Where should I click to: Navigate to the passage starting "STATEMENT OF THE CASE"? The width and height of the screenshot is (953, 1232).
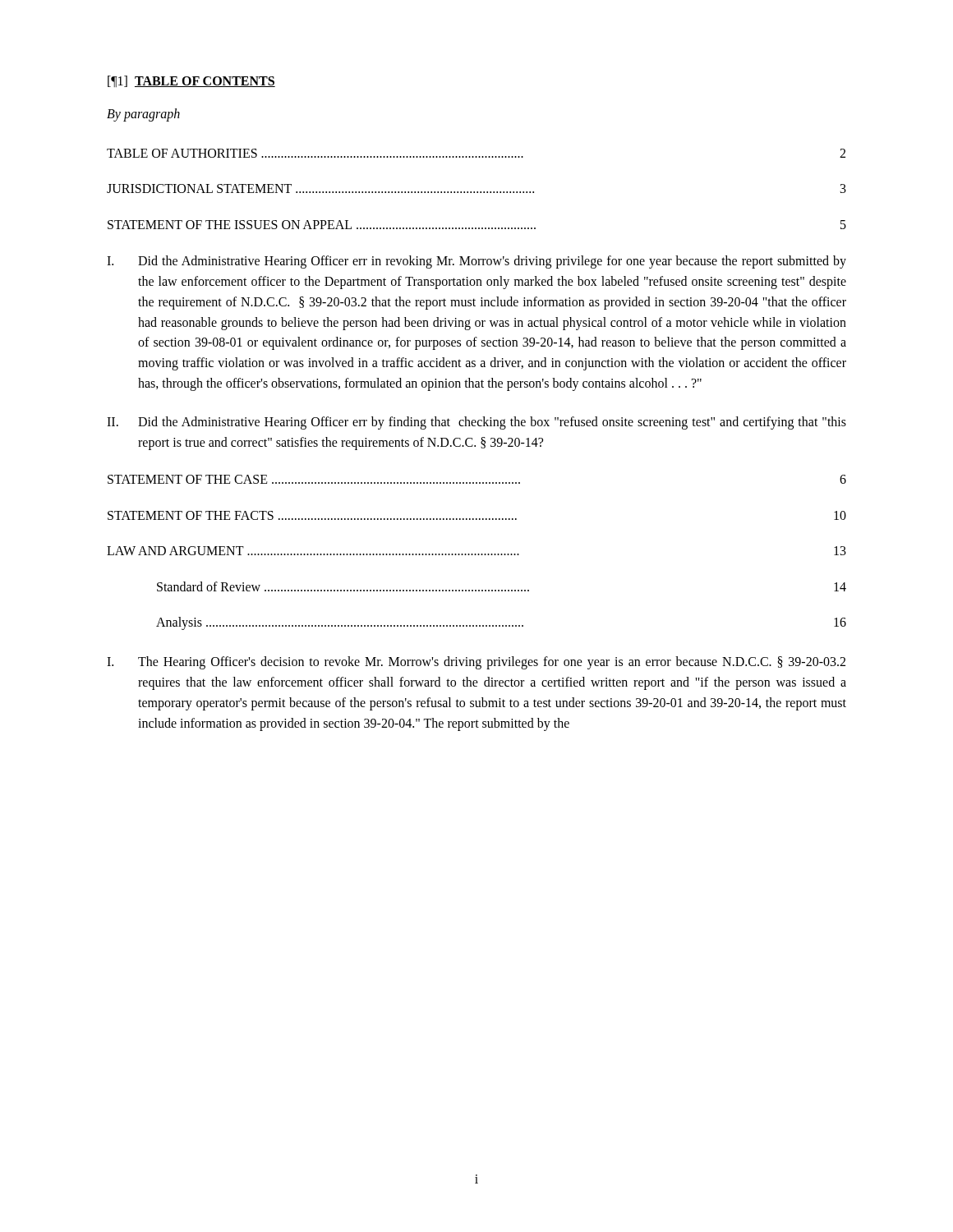[x=476, y=480]
